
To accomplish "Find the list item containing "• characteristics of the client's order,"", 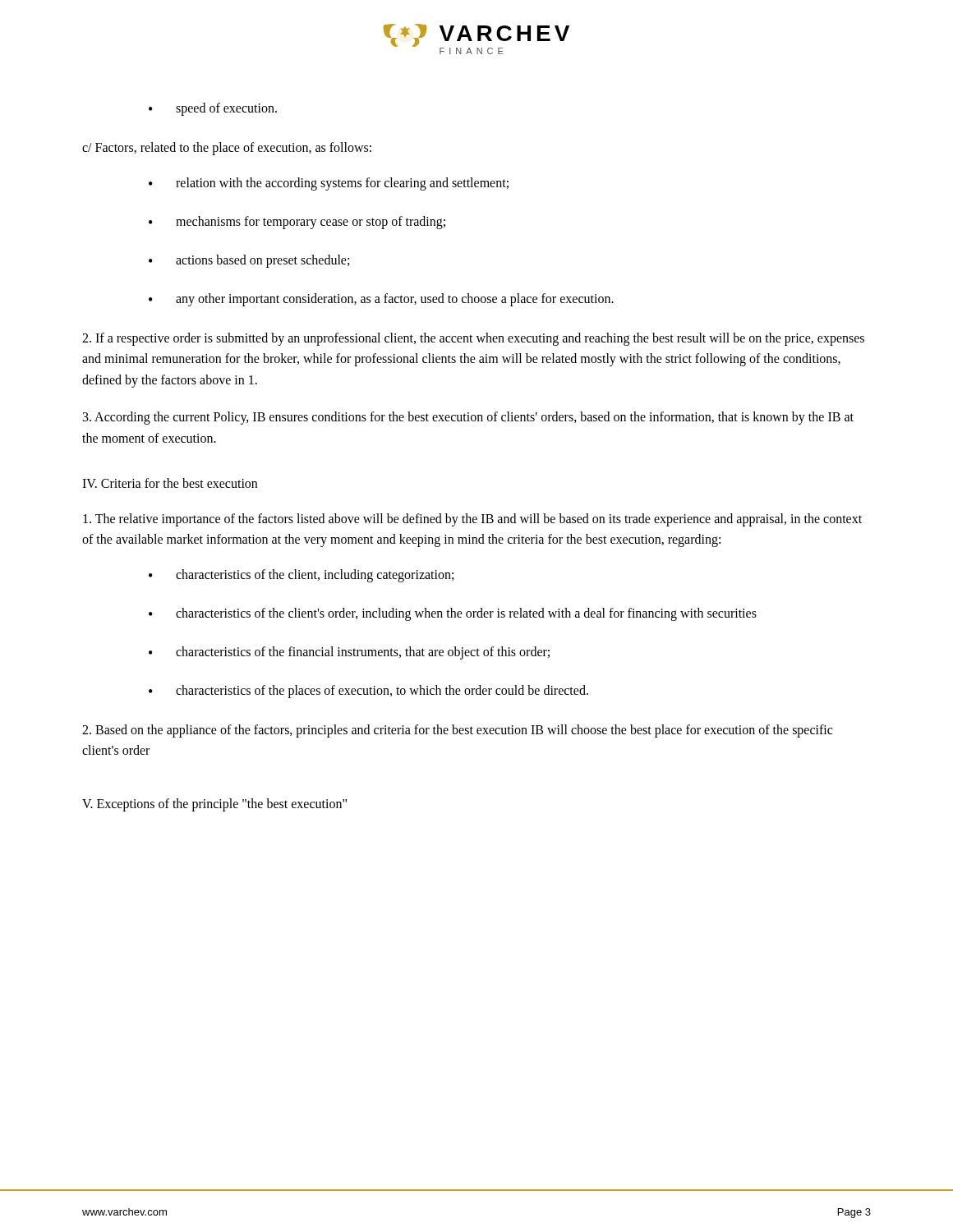I will coord(452,615).
